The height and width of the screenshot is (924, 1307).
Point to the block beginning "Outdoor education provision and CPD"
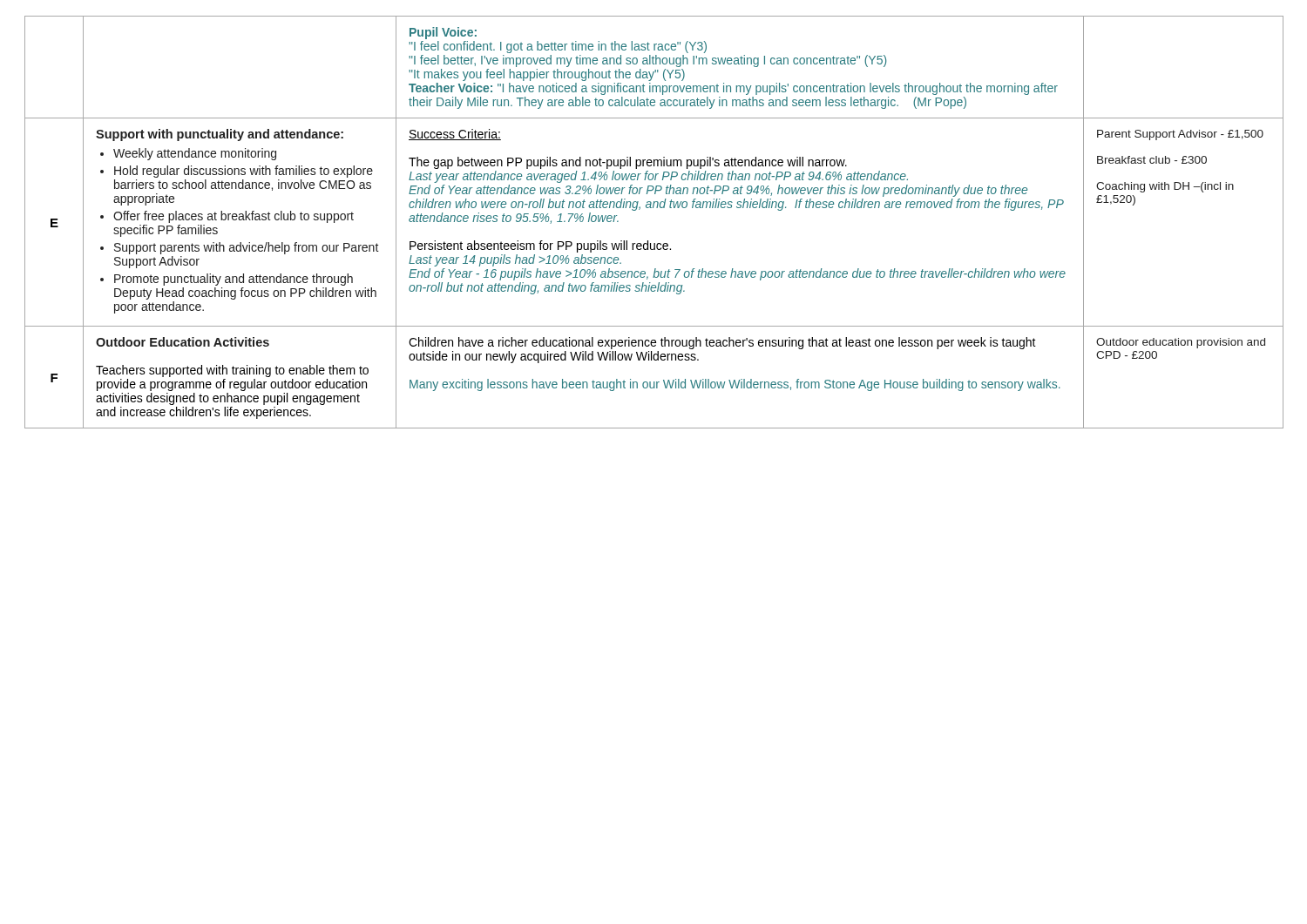[1181, 348]
